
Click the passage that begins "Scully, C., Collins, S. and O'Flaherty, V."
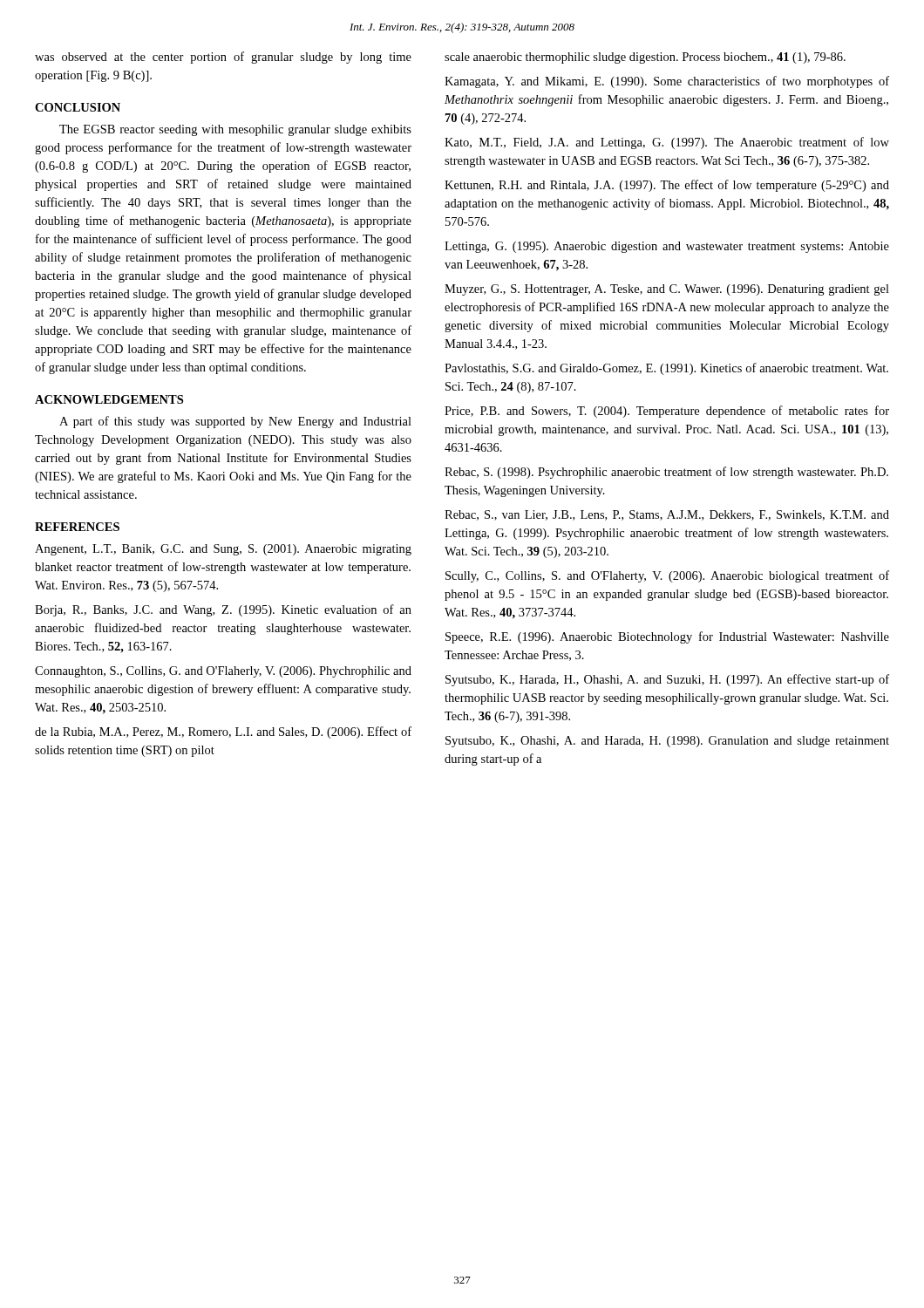[667, 594]
